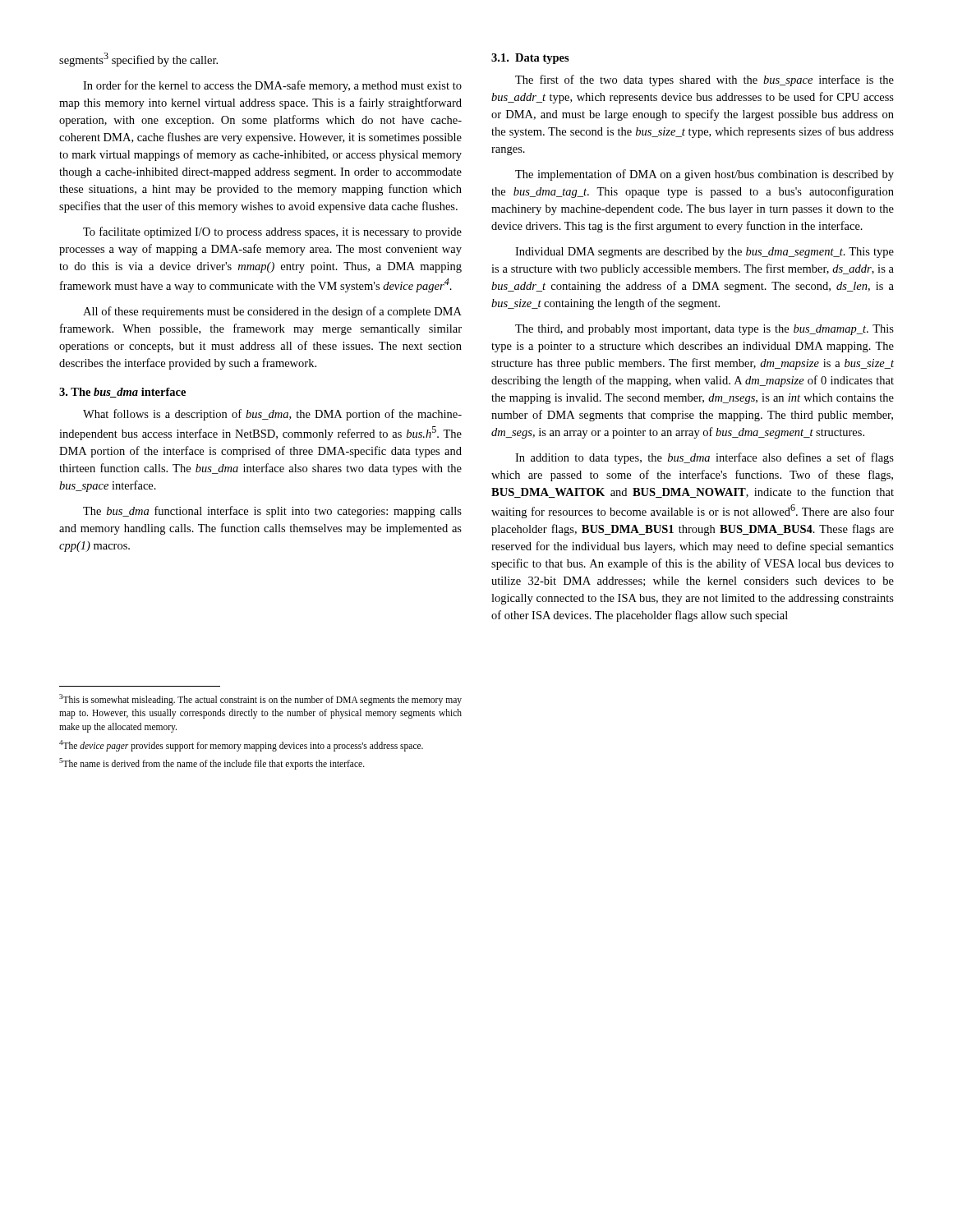Click on the passage starting "5The name is derived from the"

[x=212, y=763]
